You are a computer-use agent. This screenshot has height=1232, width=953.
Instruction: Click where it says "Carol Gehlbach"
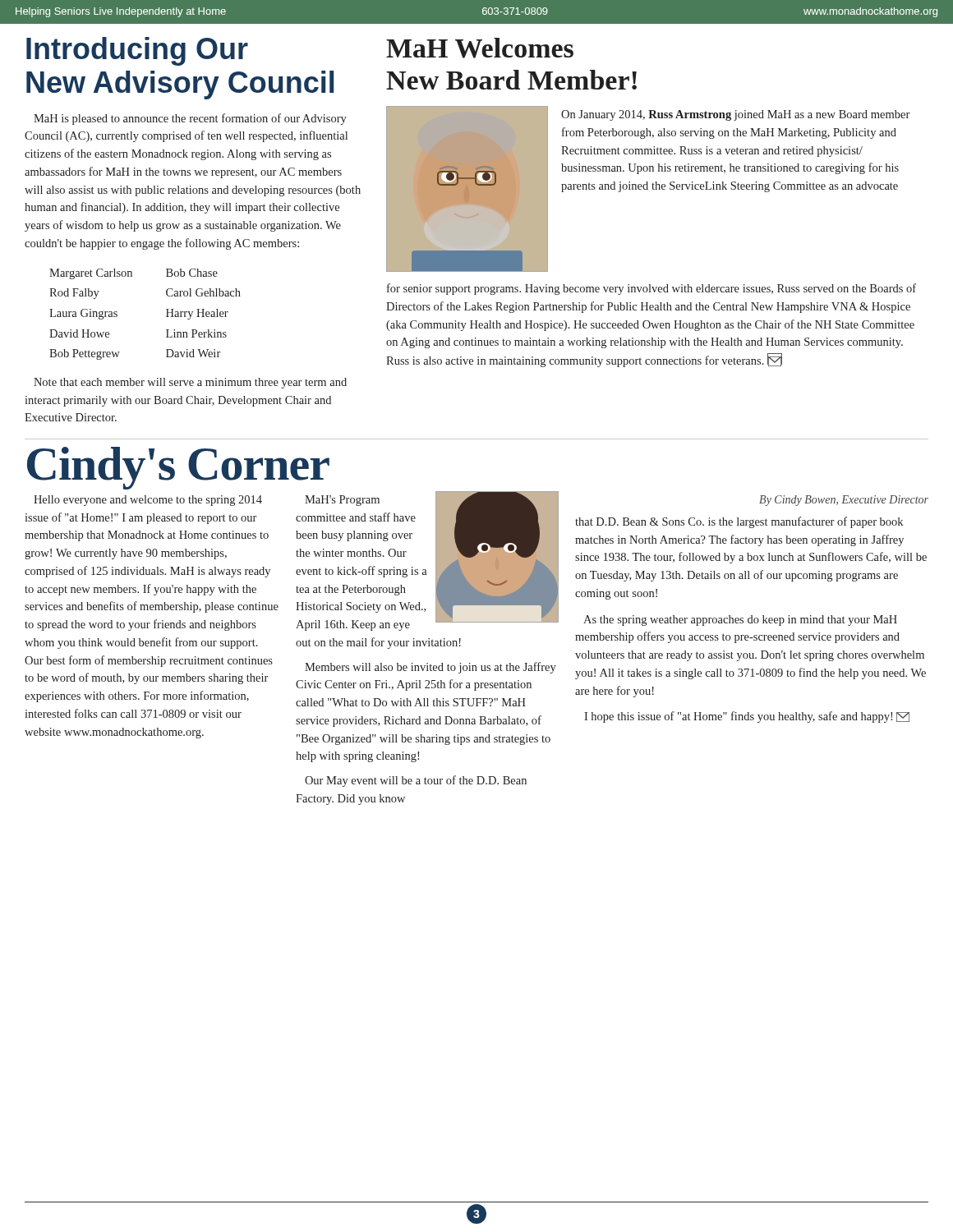203,293
